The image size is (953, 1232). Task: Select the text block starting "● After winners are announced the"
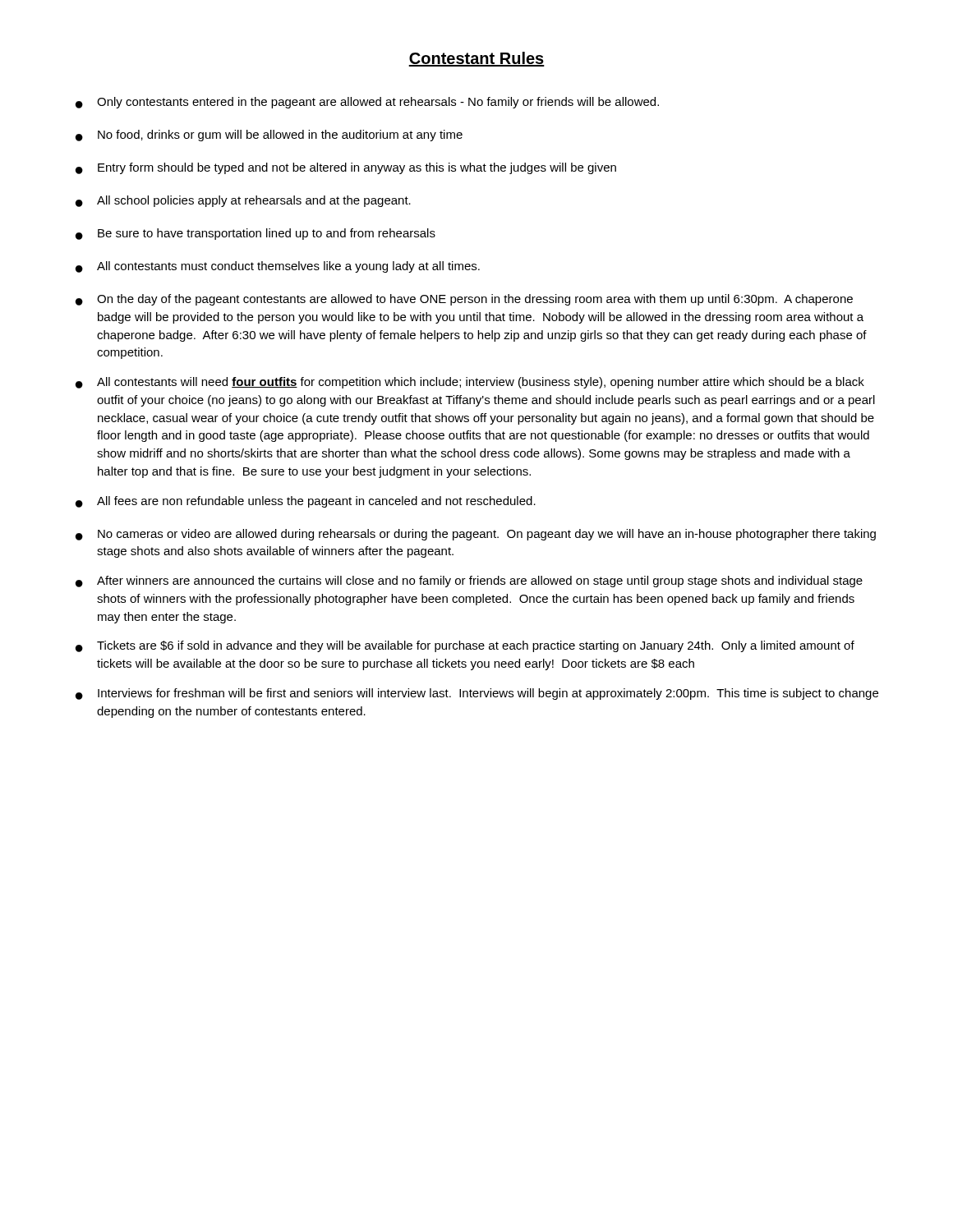[x=476, y=598]
